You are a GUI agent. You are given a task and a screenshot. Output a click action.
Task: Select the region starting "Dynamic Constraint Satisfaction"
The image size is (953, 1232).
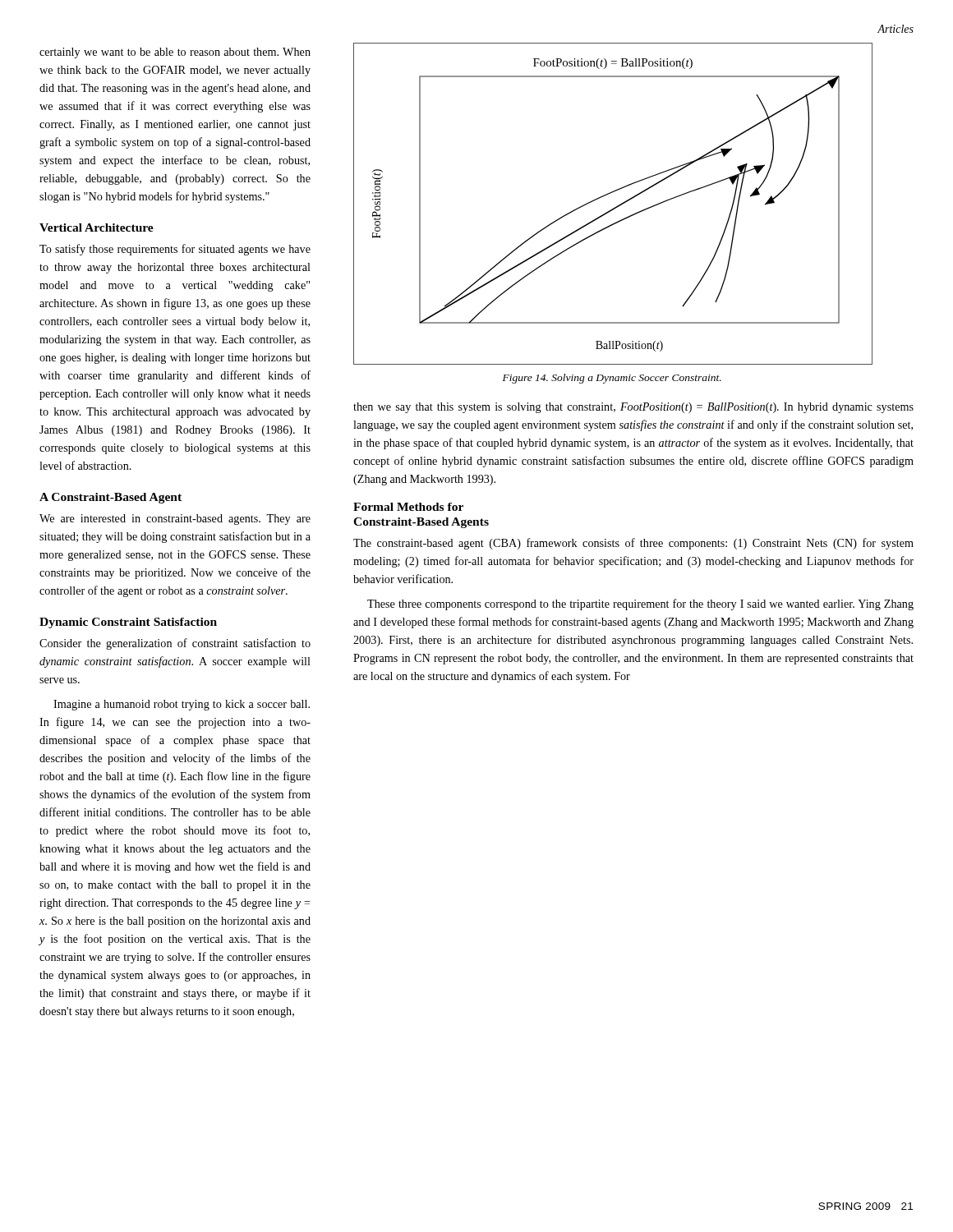coord(128,621)
